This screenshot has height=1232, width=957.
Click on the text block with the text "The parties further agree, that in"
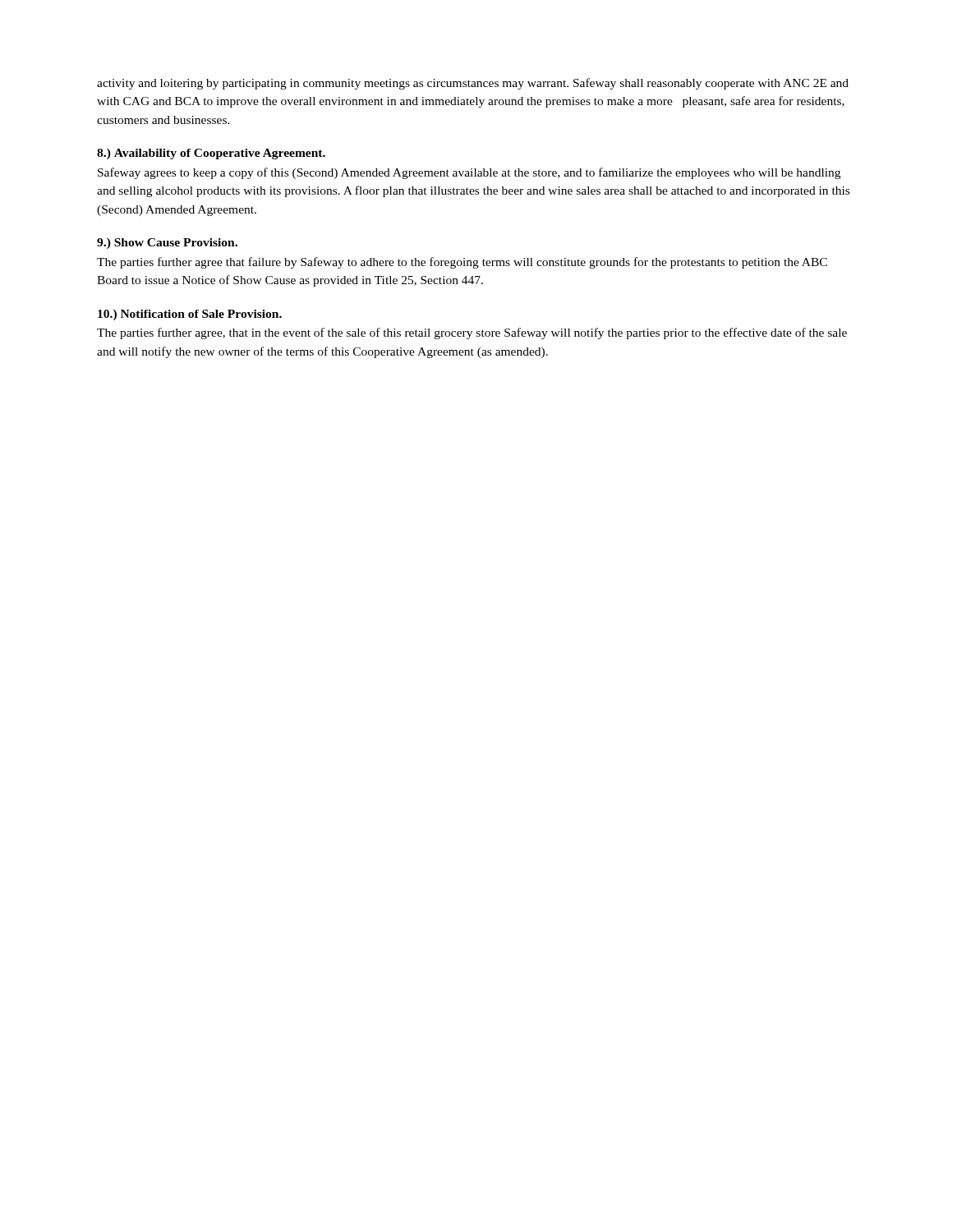[x=472, y=342]
